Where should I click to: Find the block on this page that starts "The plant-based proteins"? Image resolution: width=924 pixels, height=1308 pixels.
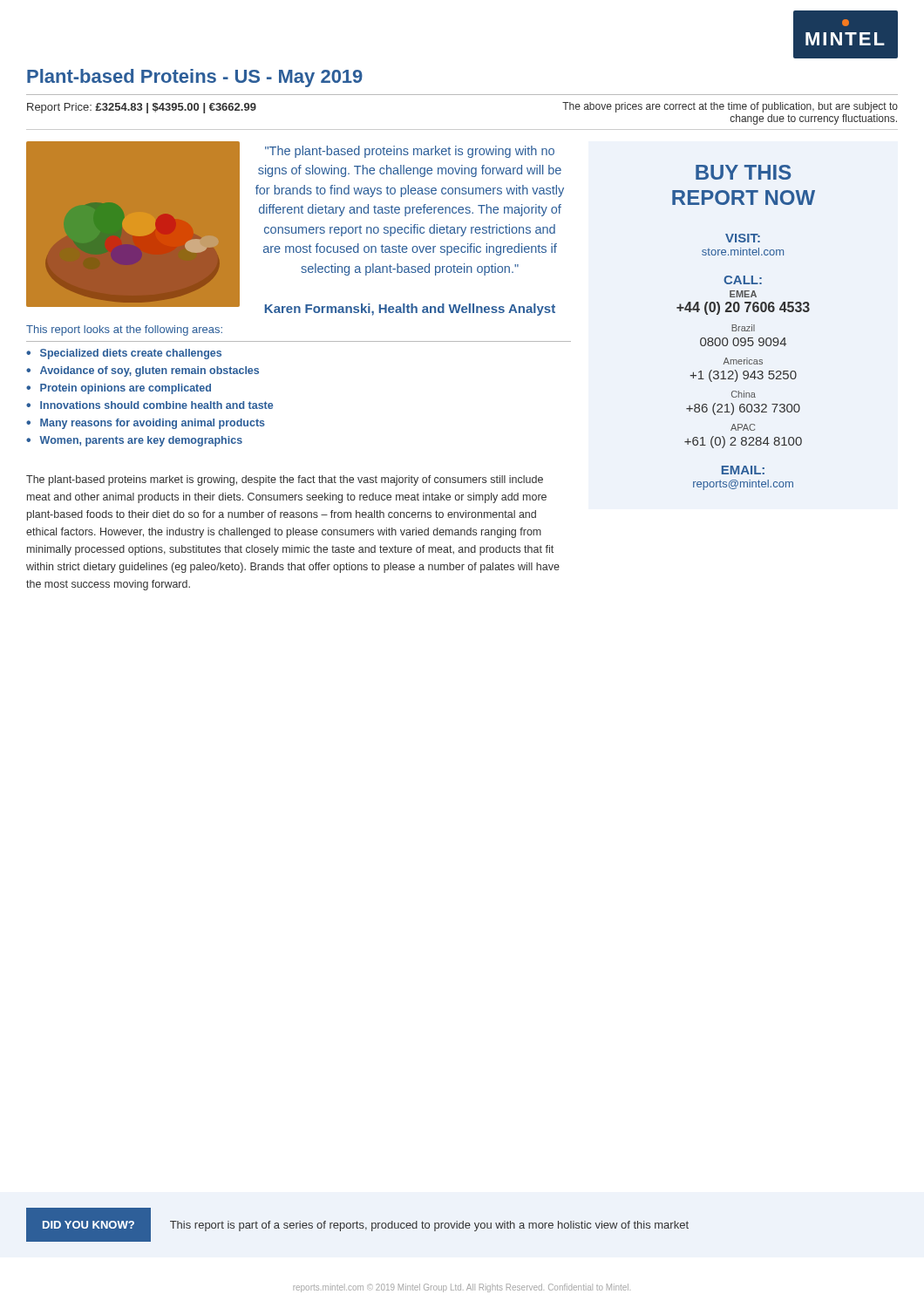[293, 532]
